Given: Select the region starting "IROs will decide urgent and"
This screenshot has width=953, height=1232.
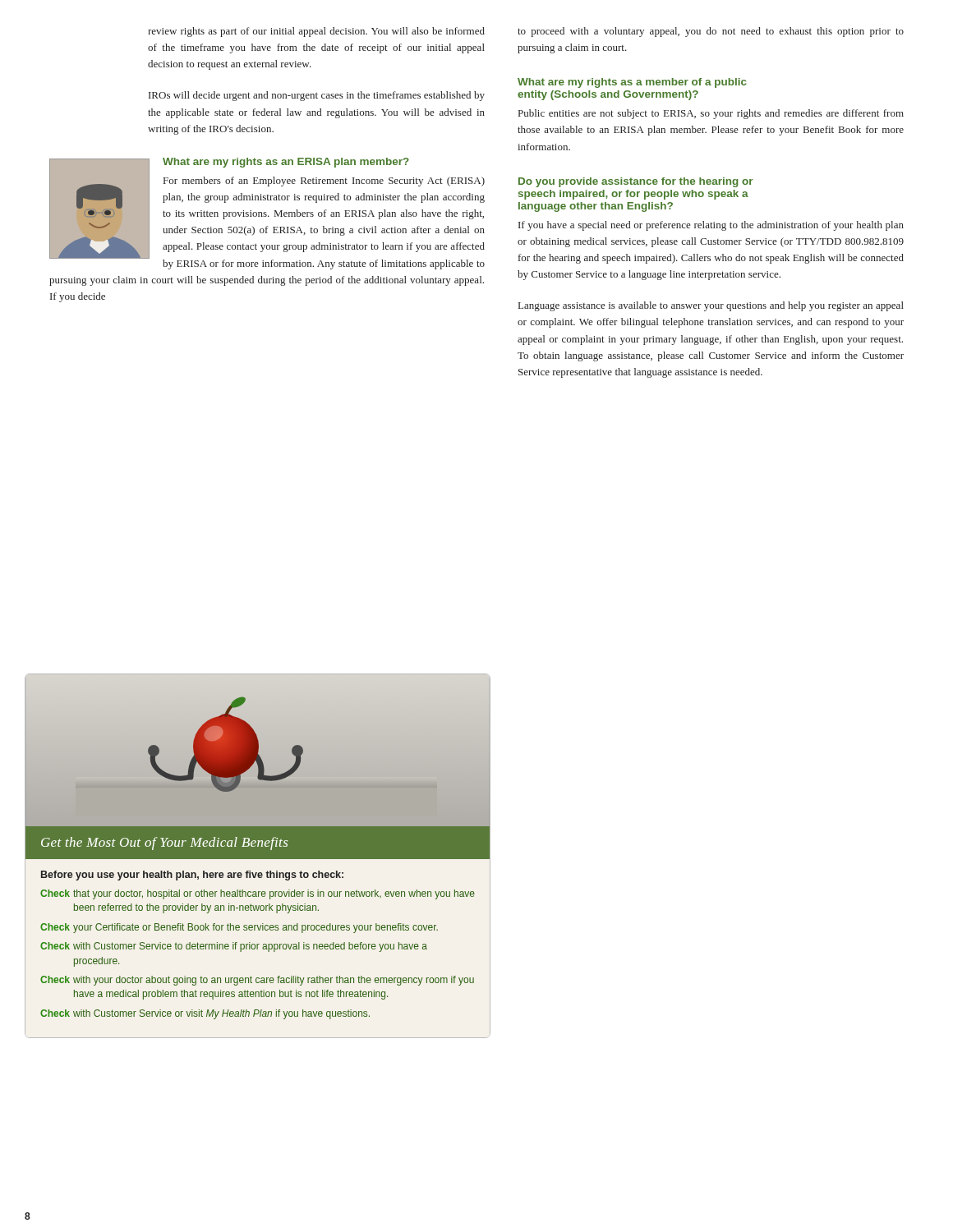Looking at the screenshot, I should click(x=316, y=112).
